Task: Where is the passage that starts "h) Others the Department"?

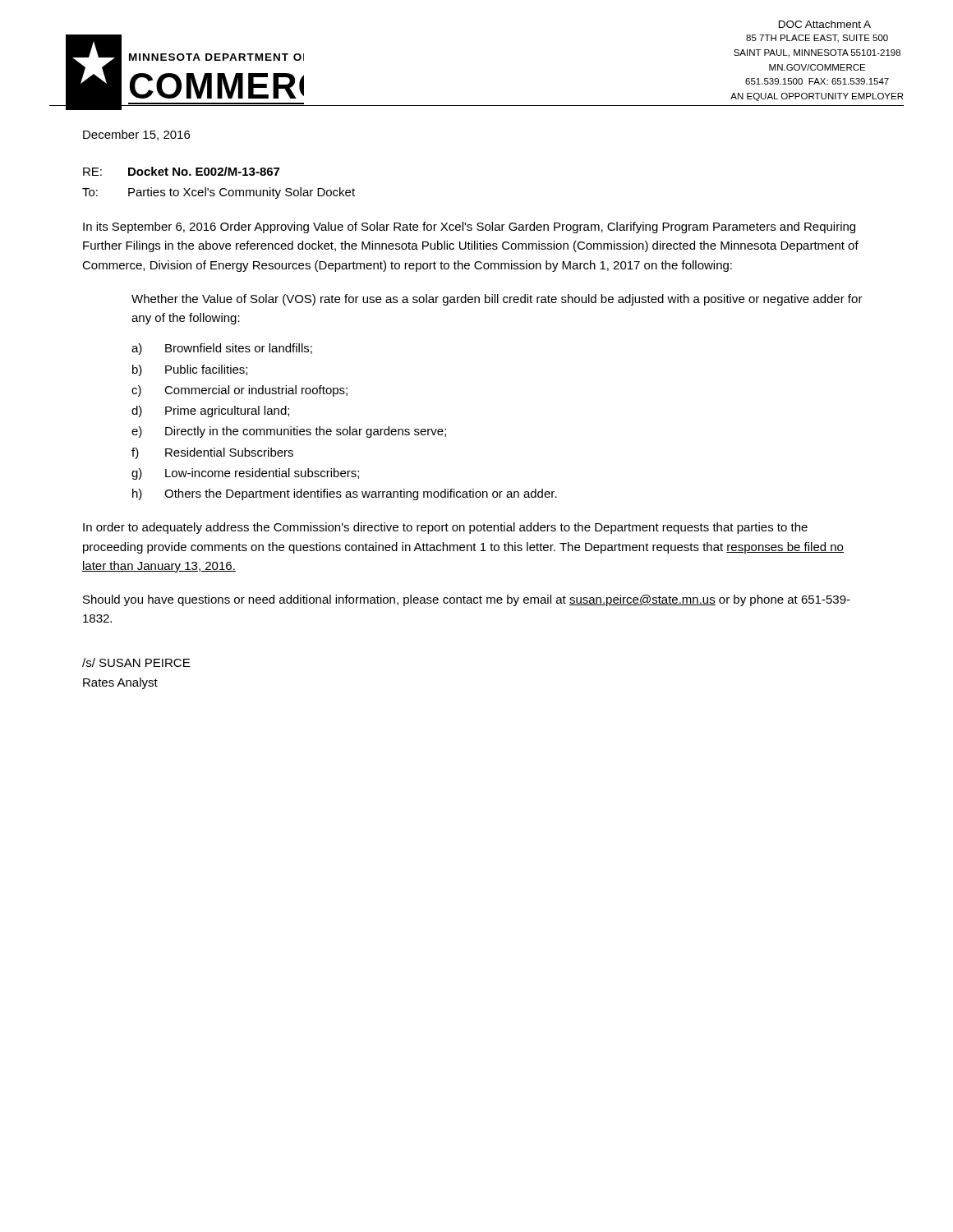Action: click(501, 493)
